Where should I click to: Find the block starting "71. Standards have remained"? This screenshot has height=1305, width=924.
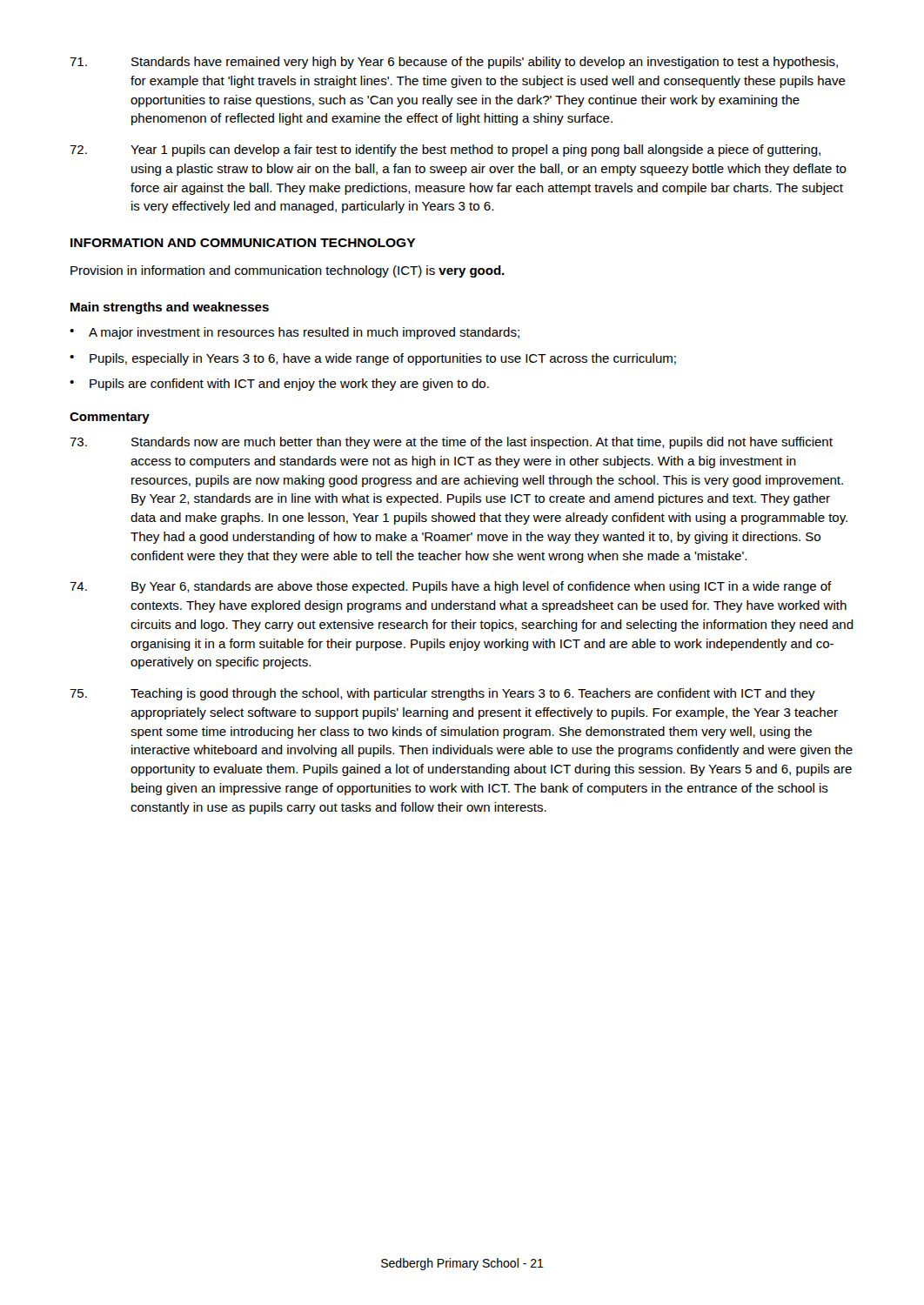tap(462, 90)
